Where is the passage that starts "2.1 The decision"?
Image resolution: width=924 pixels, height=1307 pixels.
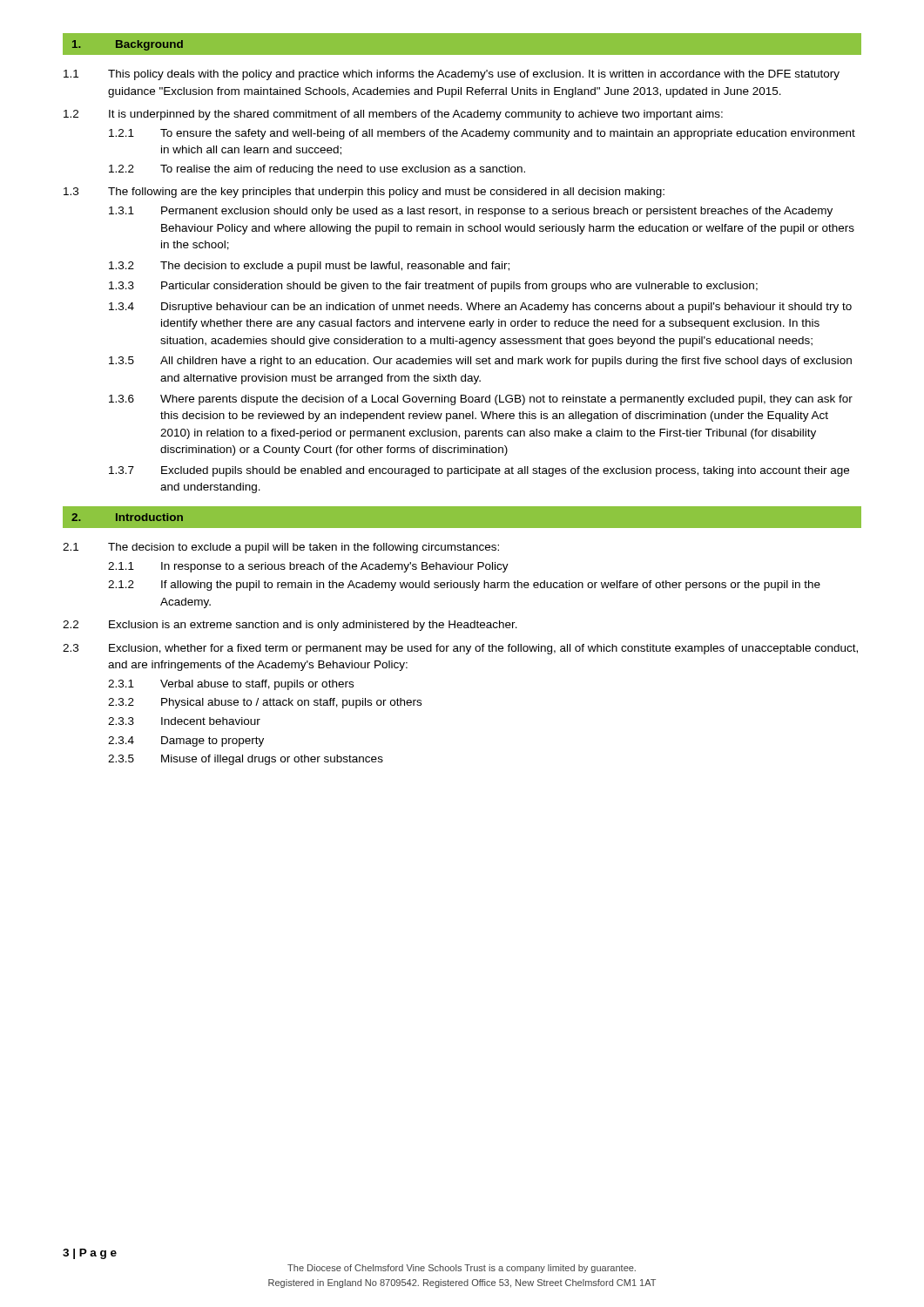tap(462, 547)
